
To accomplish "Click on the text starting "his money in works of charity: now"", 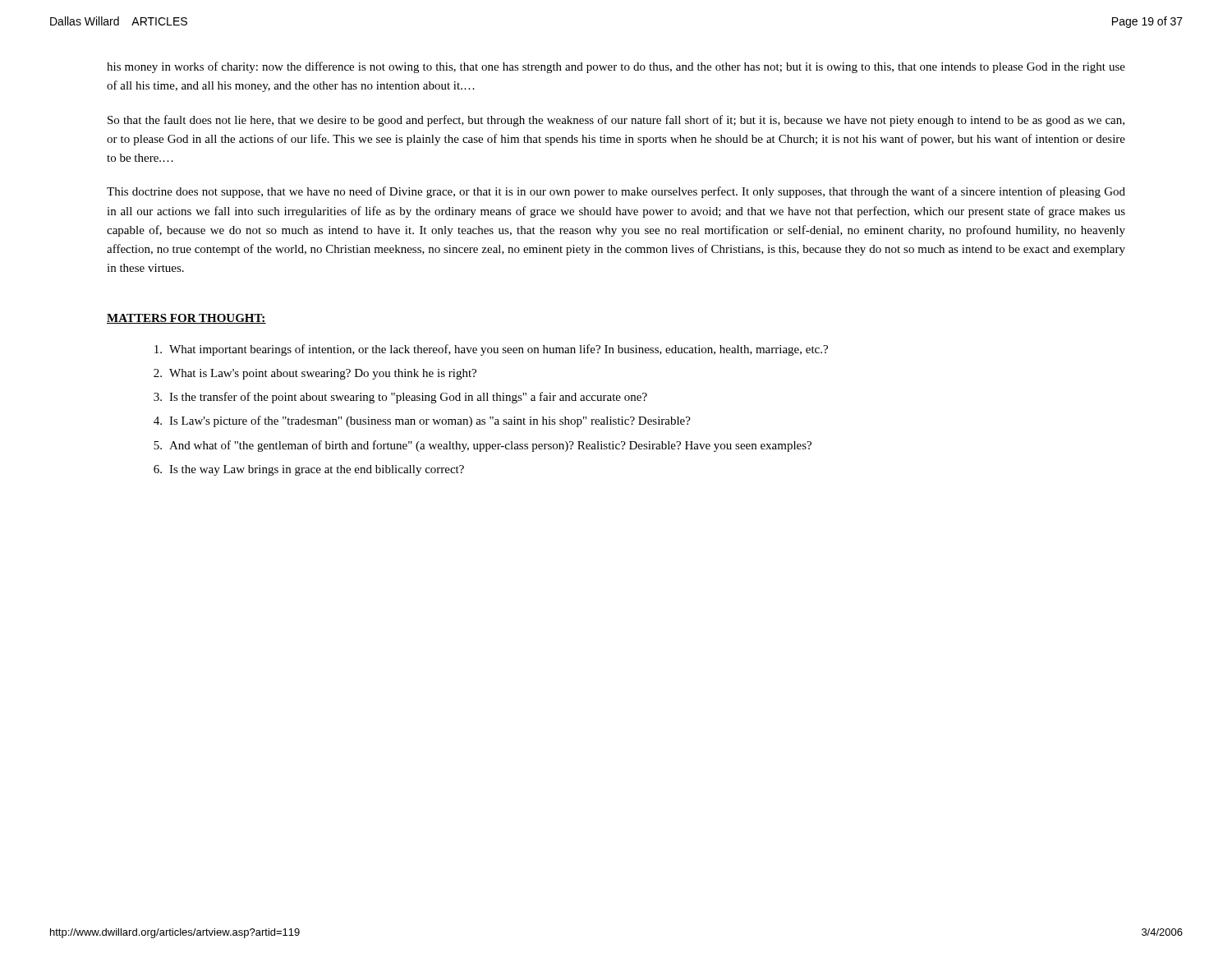I will [x=616, y=76].
